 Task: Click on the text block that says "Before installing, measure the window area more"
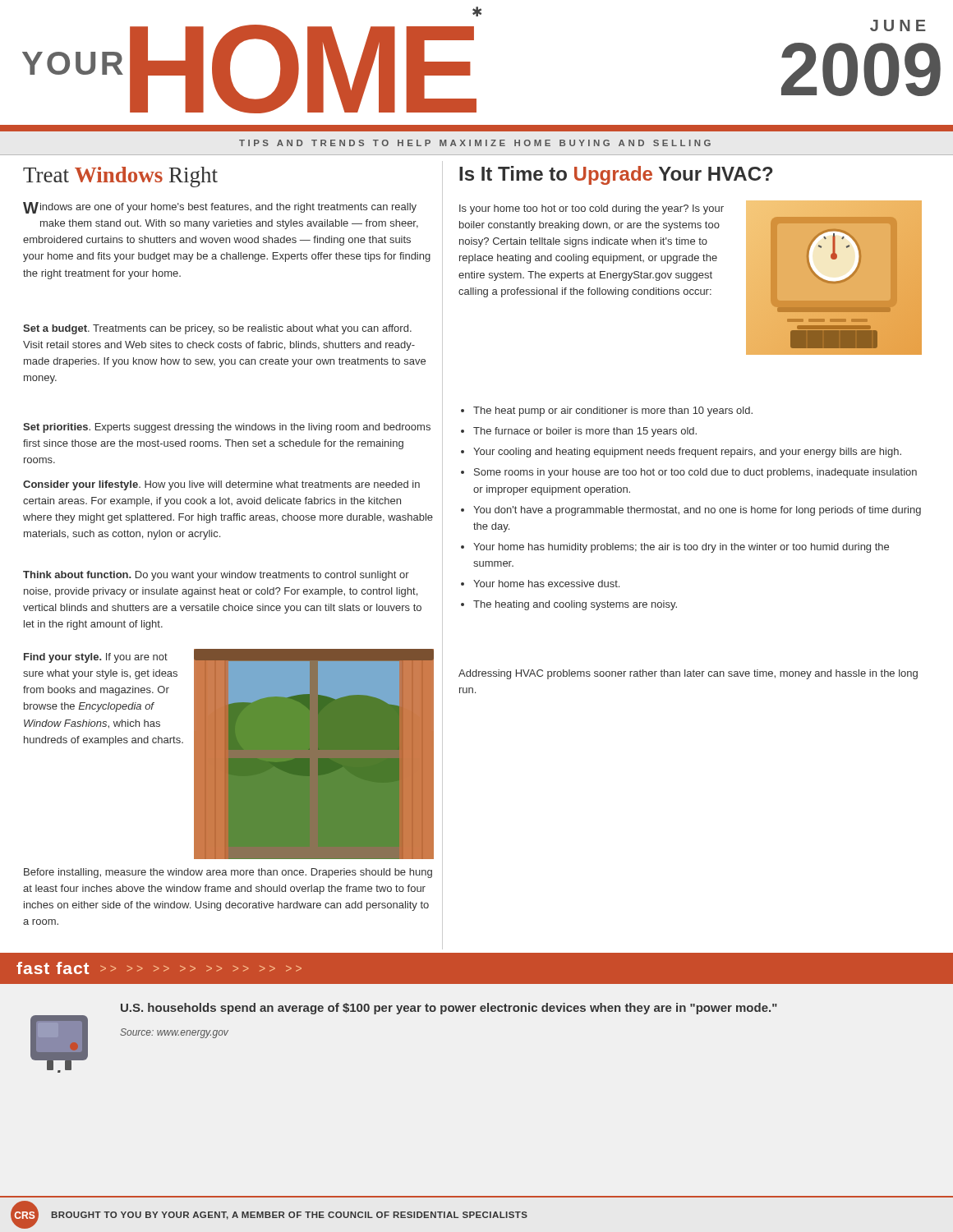click(228, 897)
